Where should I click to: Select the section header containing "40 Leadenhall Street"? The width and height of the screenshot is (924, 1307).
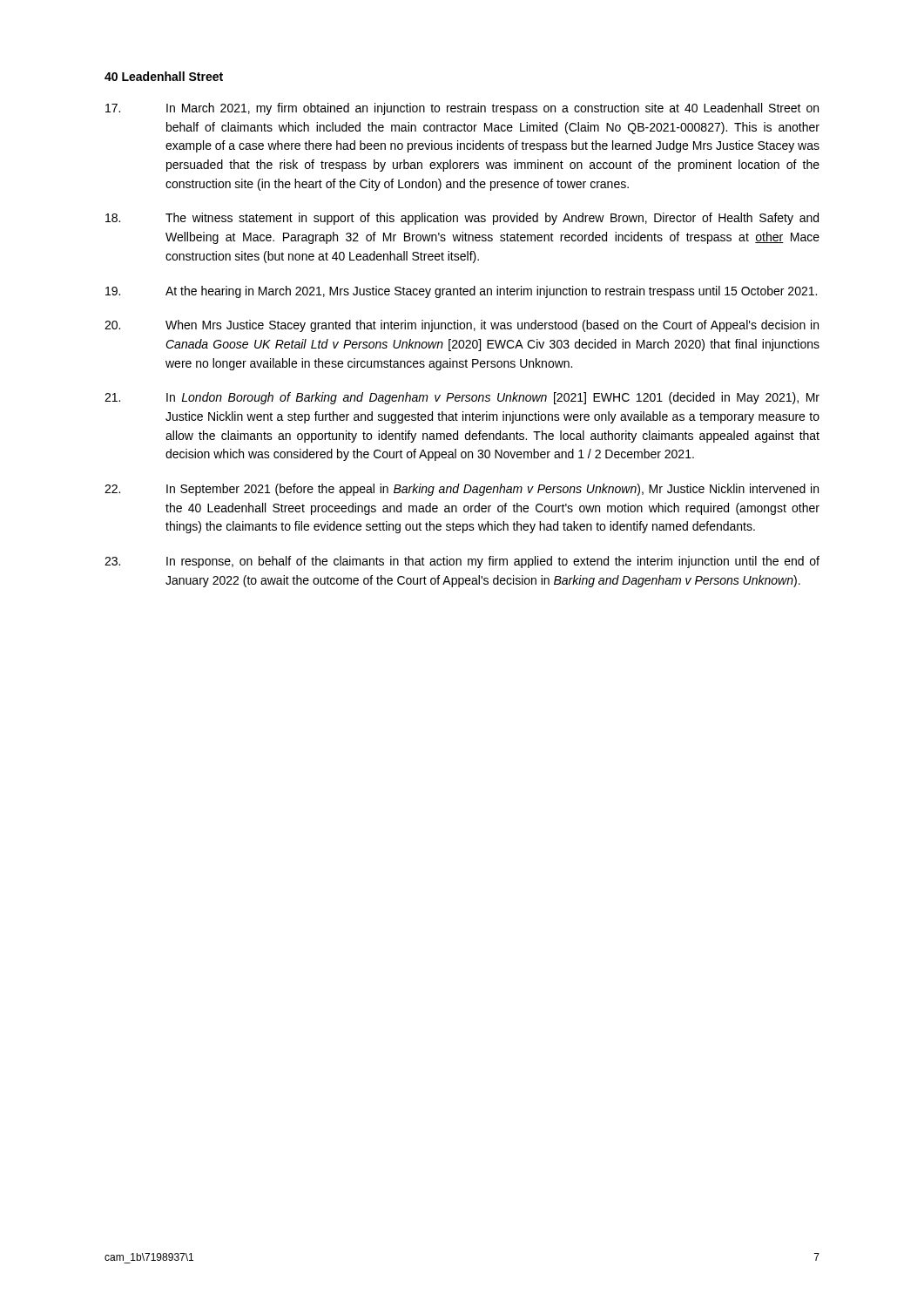(164, 77)
